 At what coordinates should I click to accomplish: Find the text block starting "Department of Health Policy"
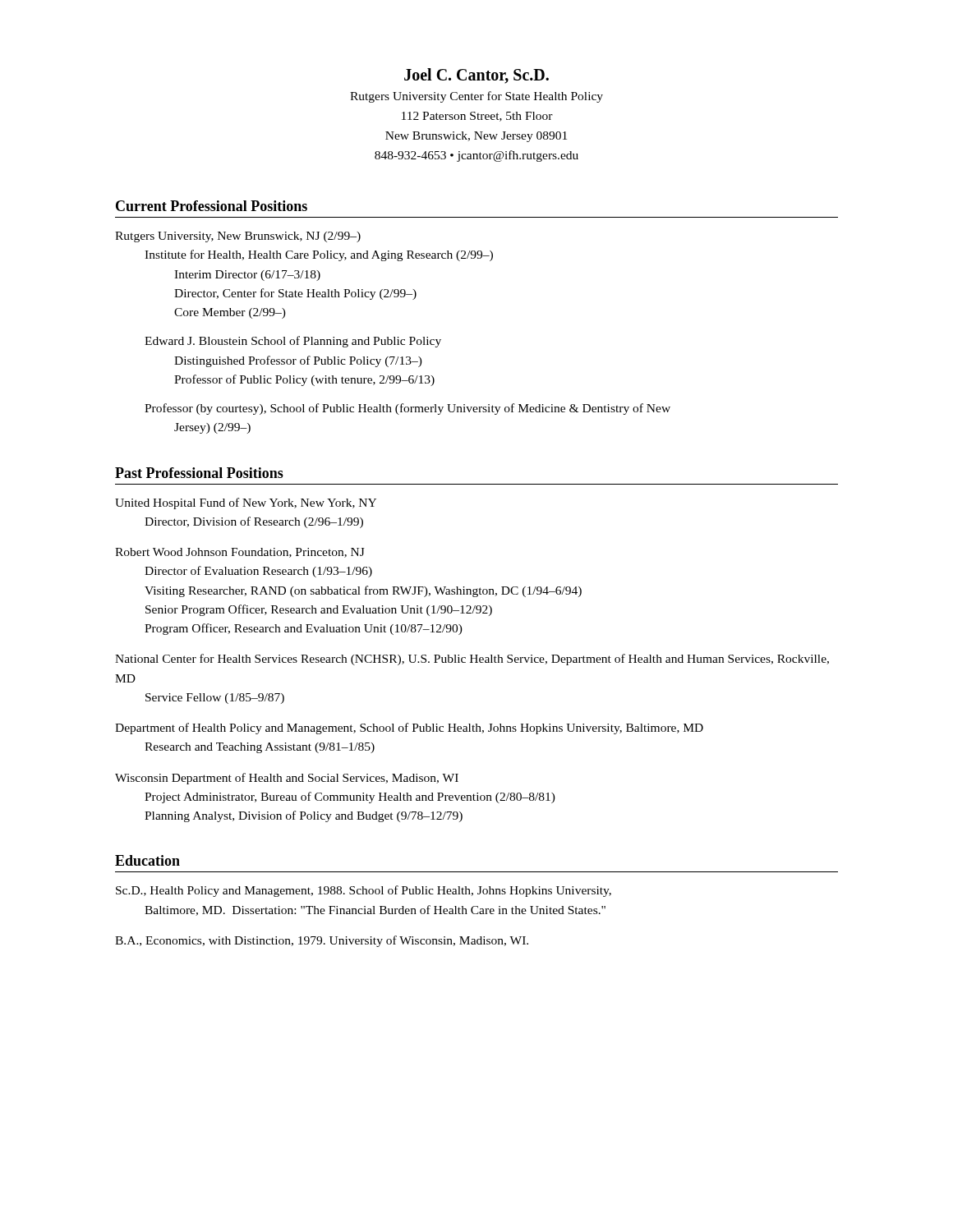[476, 738]
